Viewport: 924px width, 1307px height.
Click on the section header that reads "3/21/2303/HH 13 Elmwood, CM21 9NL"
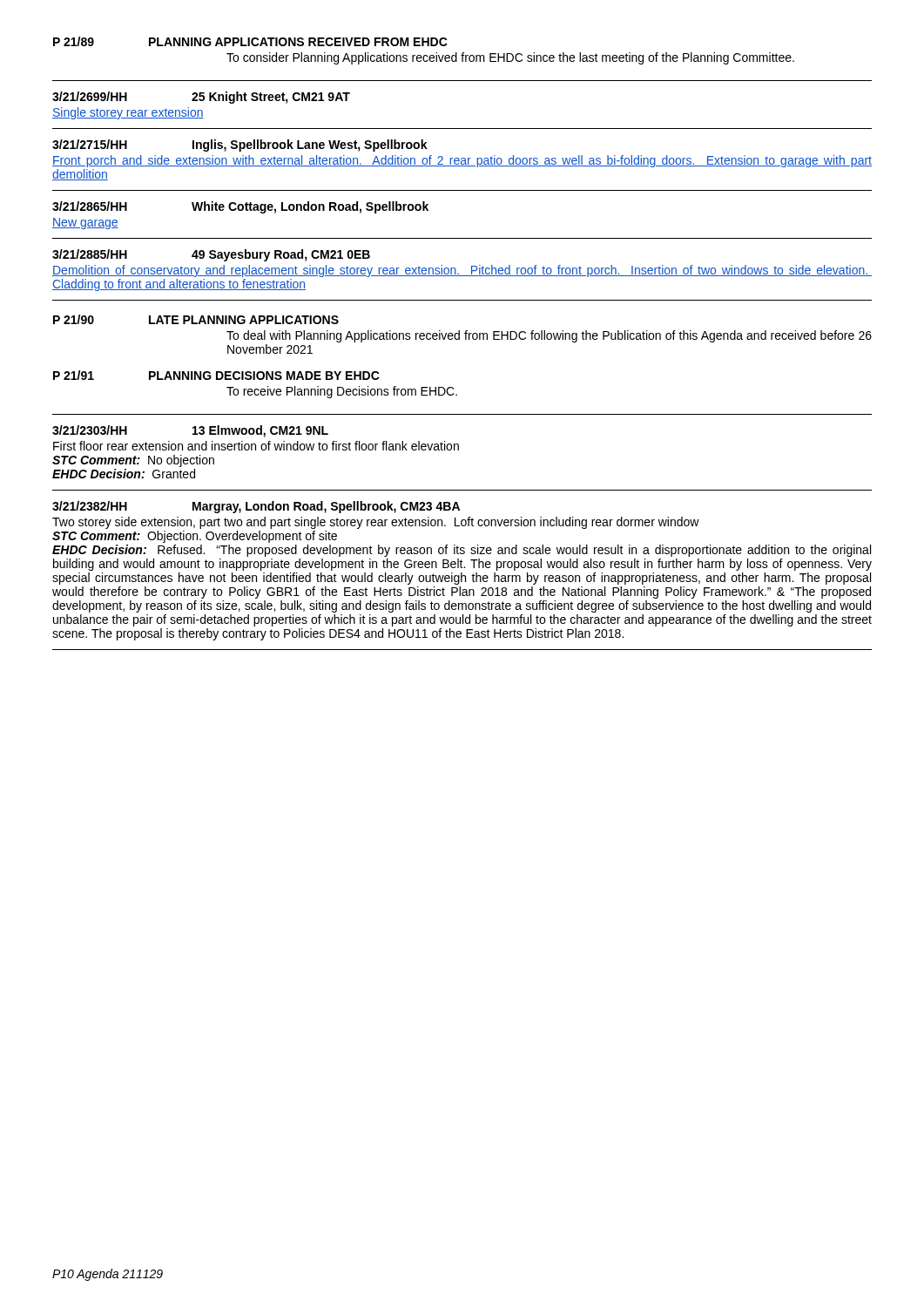pos(190,430)
